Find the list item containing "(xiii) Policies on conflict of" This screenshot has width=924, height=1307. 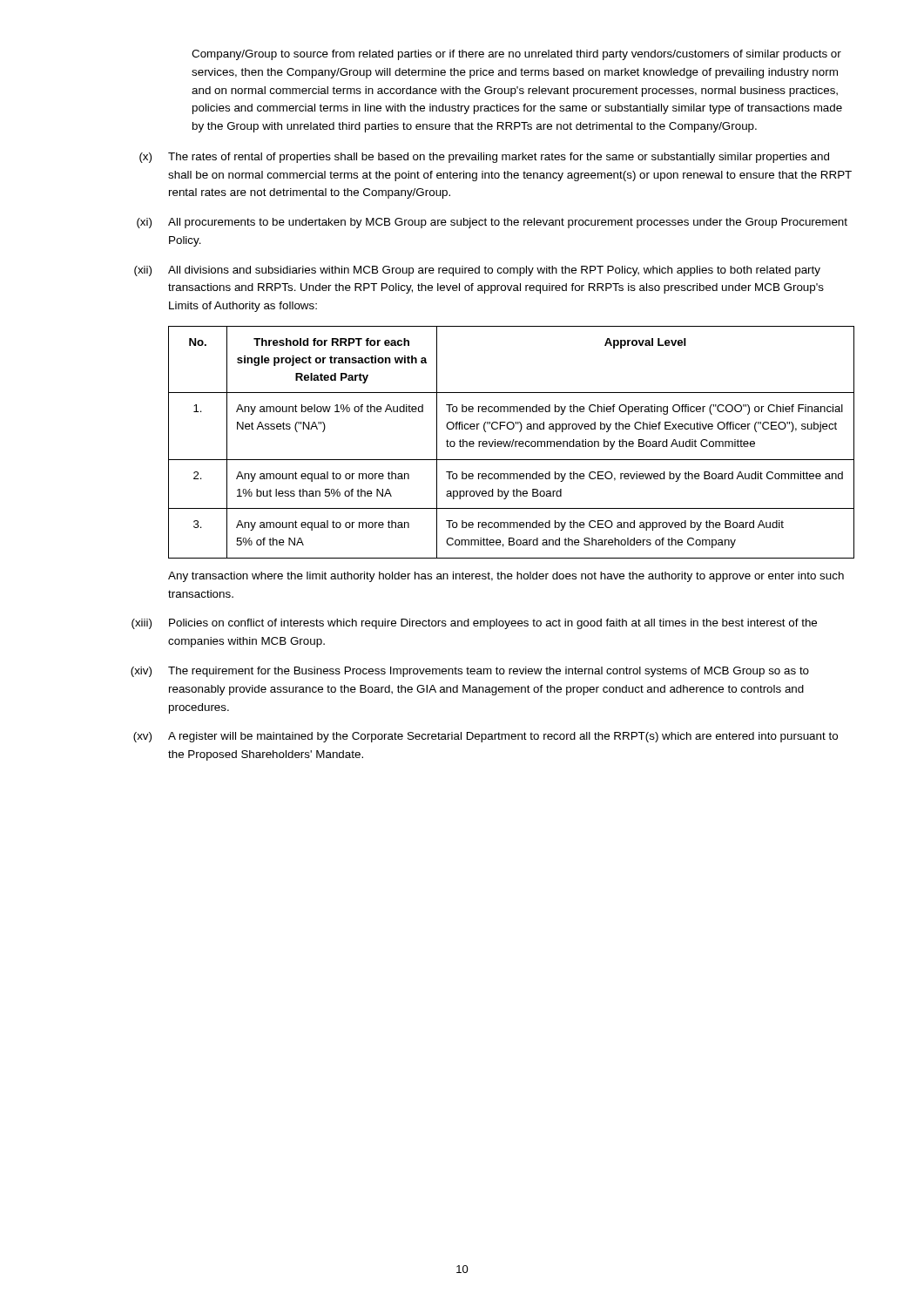(x=471, y=633)
